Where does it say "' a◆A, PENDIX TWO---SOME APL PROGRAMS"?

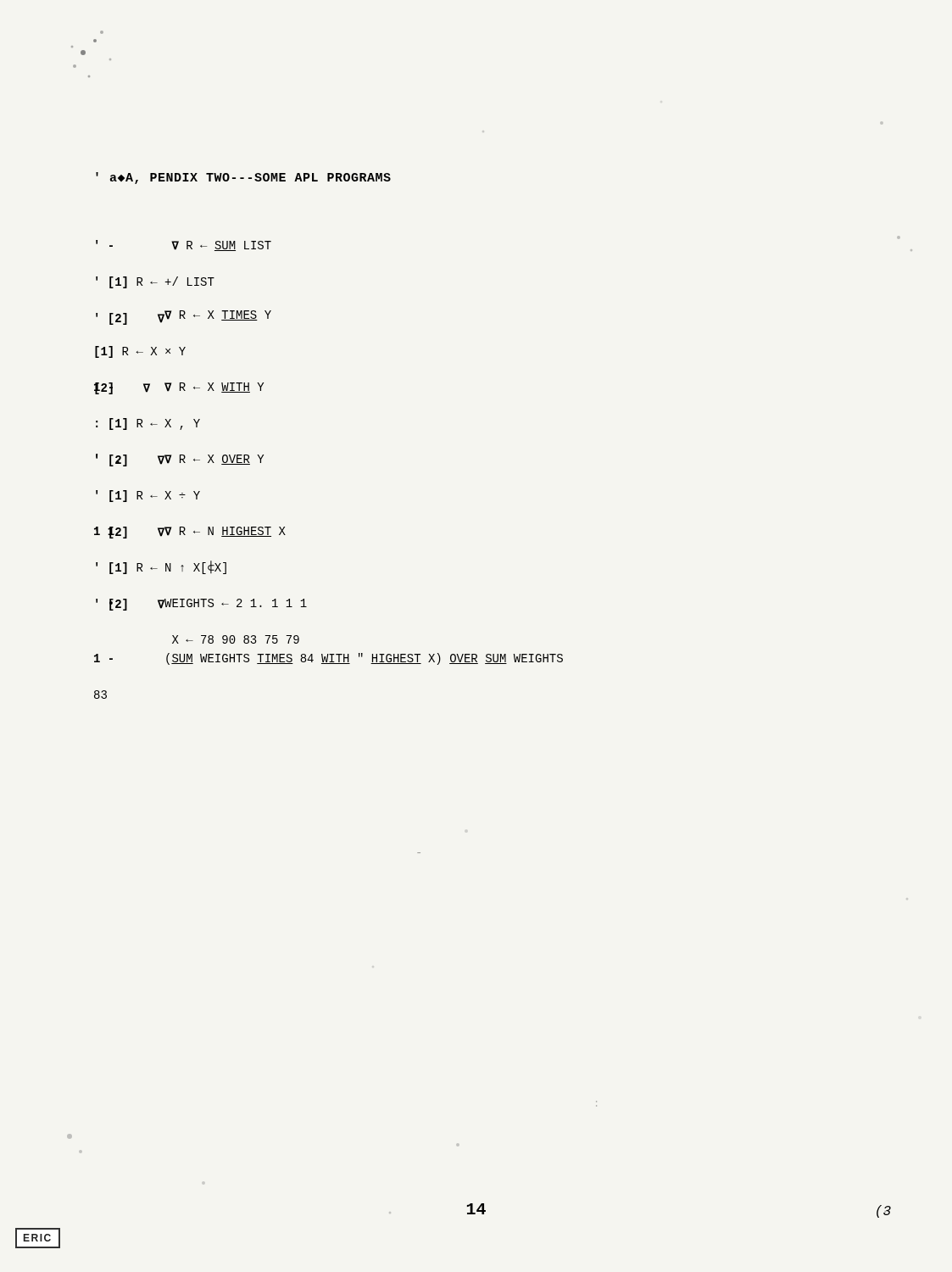[242, 179]
